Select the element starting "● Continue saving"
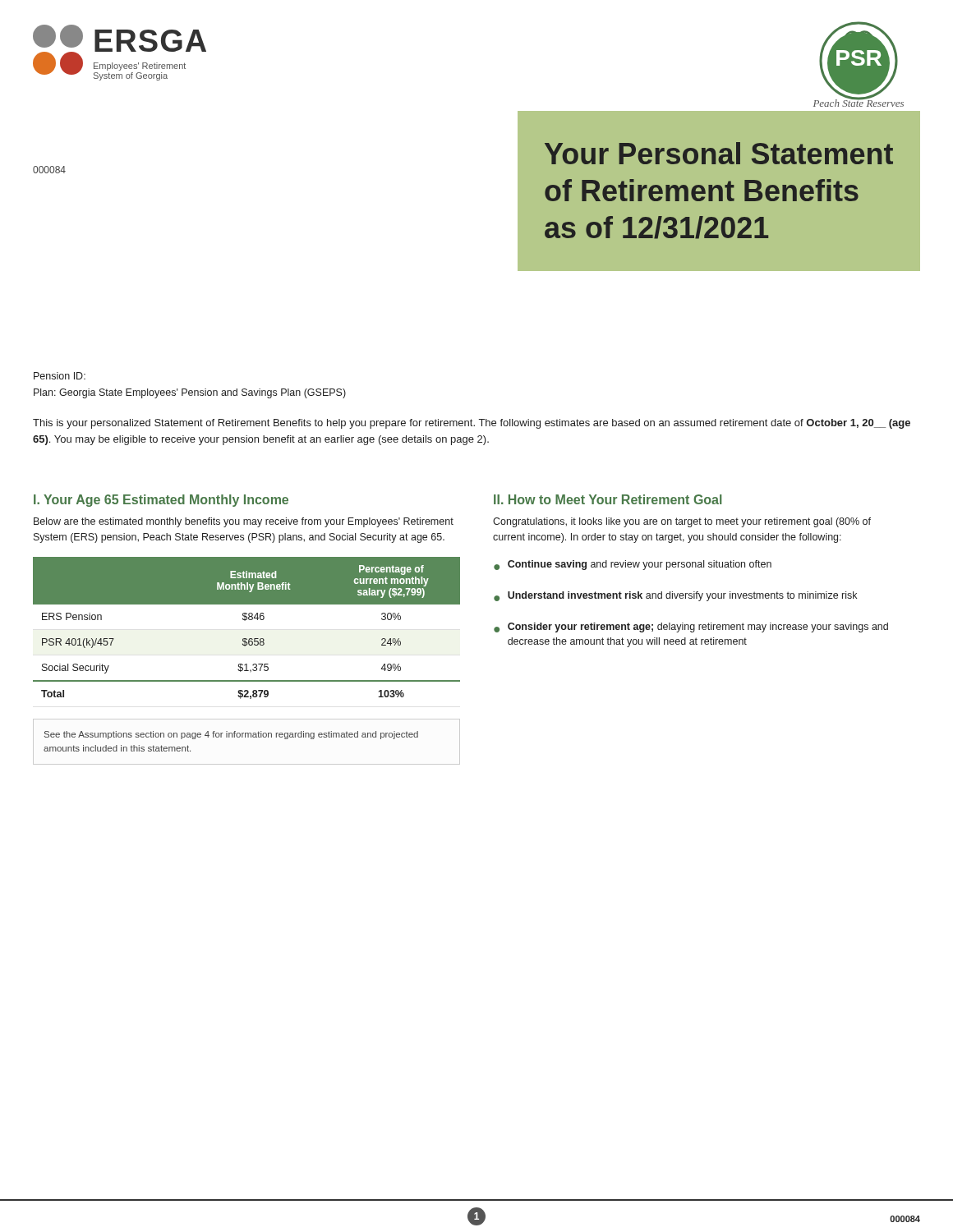The height and width of the screenshot is (1232, 953). (632, 566)
